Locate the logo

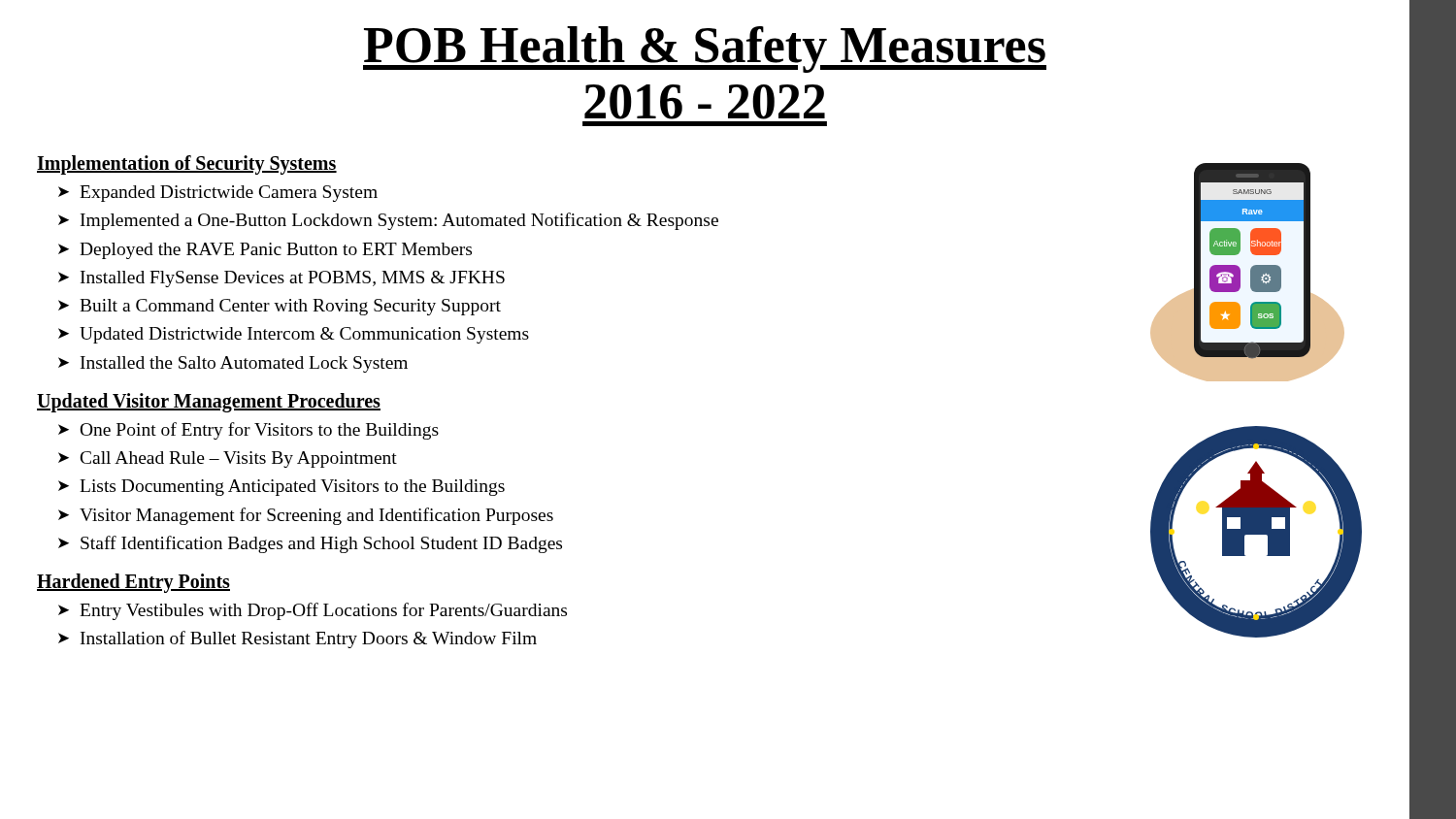click(1256, 532)
